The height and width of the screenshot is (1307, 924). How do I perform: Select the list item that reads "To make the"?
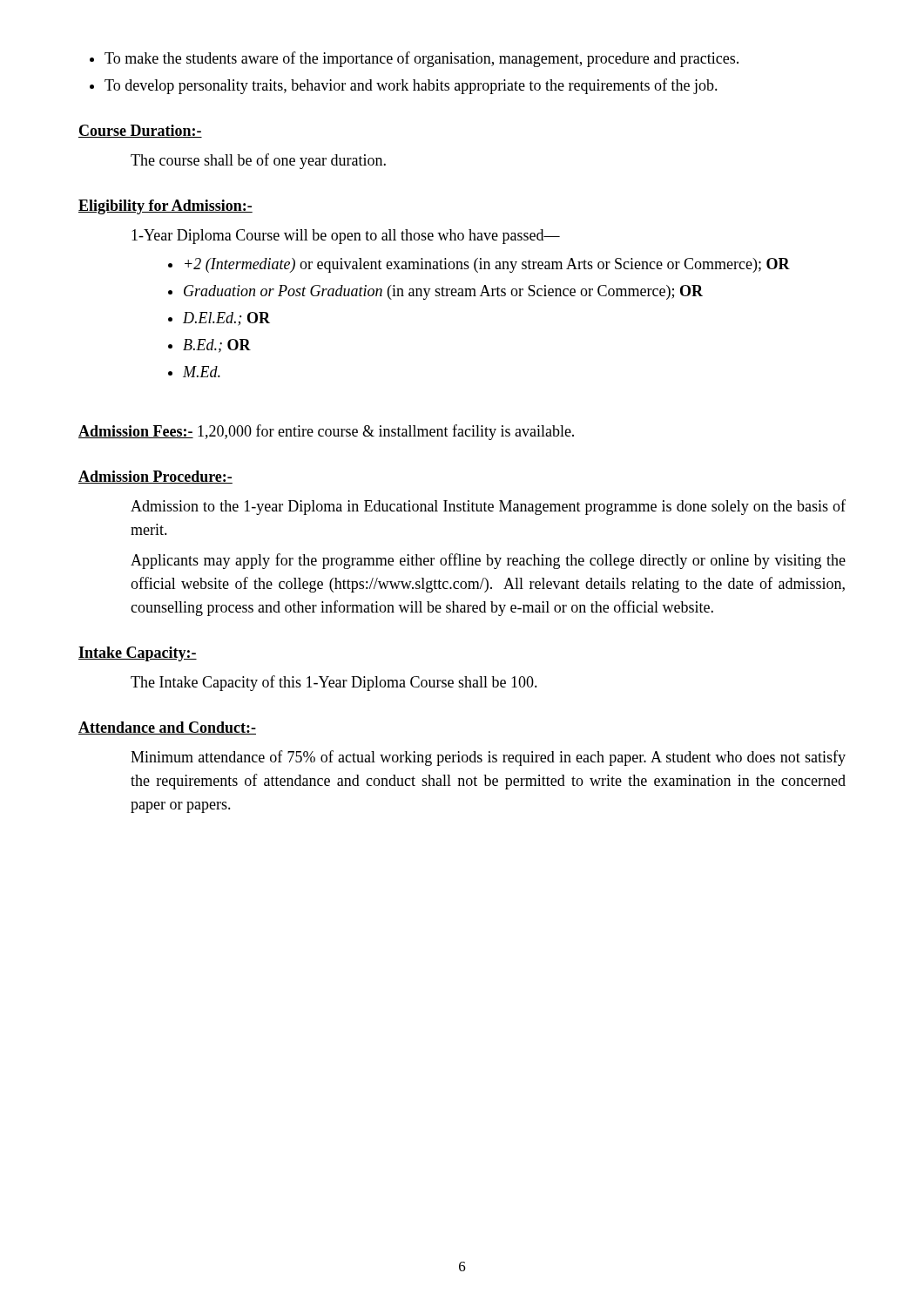point(462,72)
